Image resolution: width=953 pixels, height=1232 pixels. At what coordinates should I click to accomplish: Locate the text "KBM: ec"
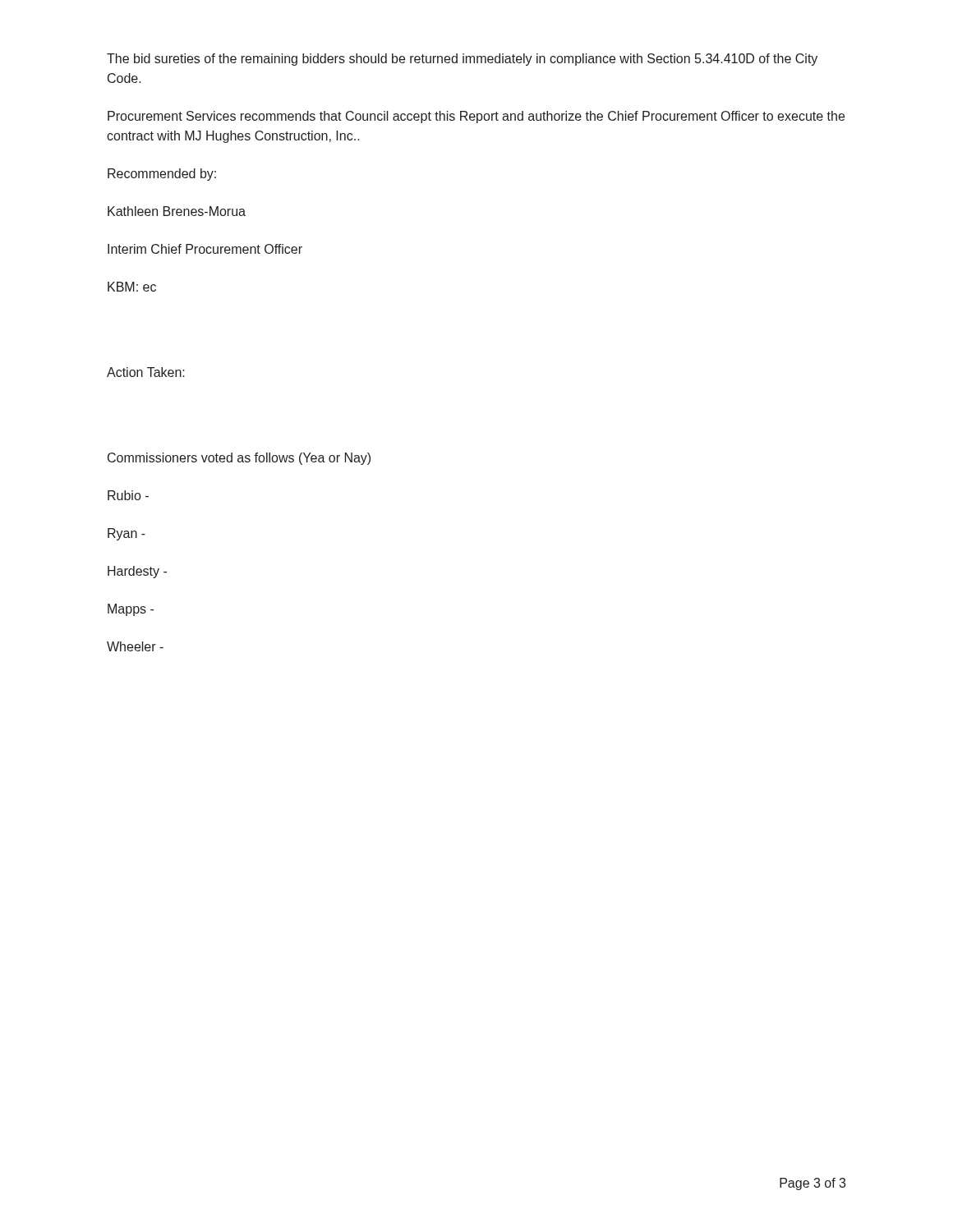click(132, 287)
